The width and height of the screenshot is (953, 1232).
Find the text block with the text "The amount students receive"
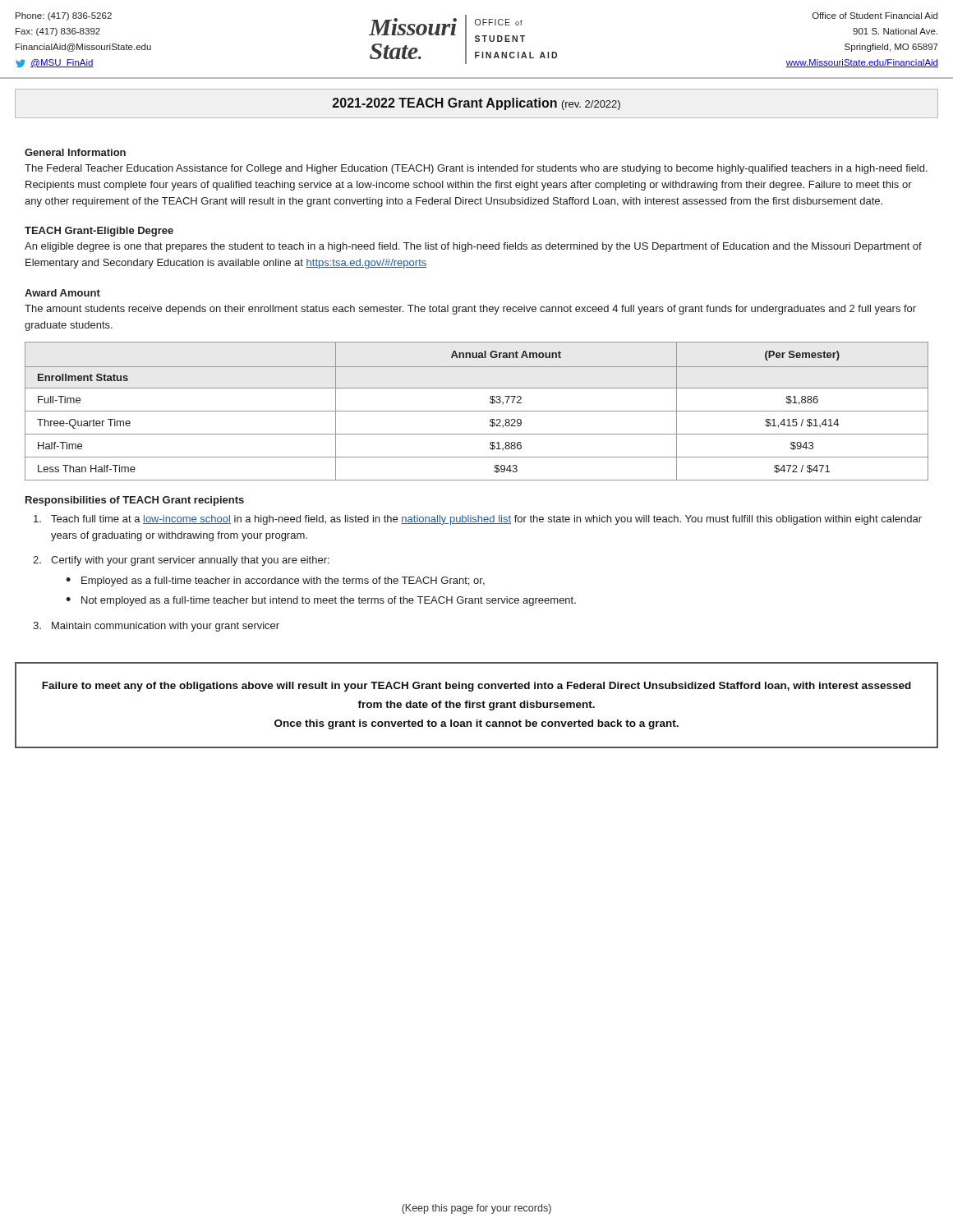[x=470, y=316]
